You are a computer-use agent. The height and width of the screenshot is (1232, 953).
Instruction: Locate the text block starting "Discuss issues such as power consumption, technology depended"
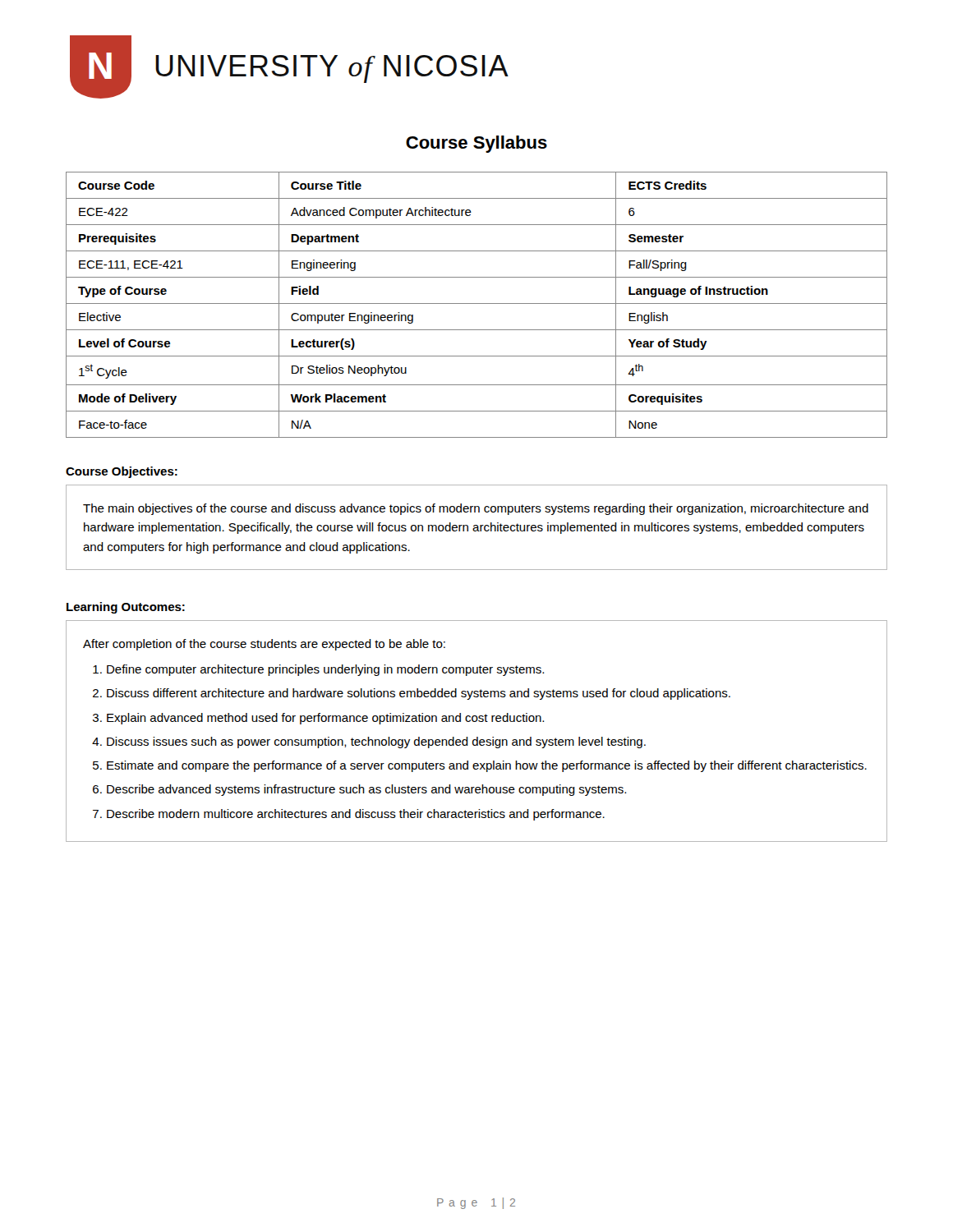coord(376,741)
